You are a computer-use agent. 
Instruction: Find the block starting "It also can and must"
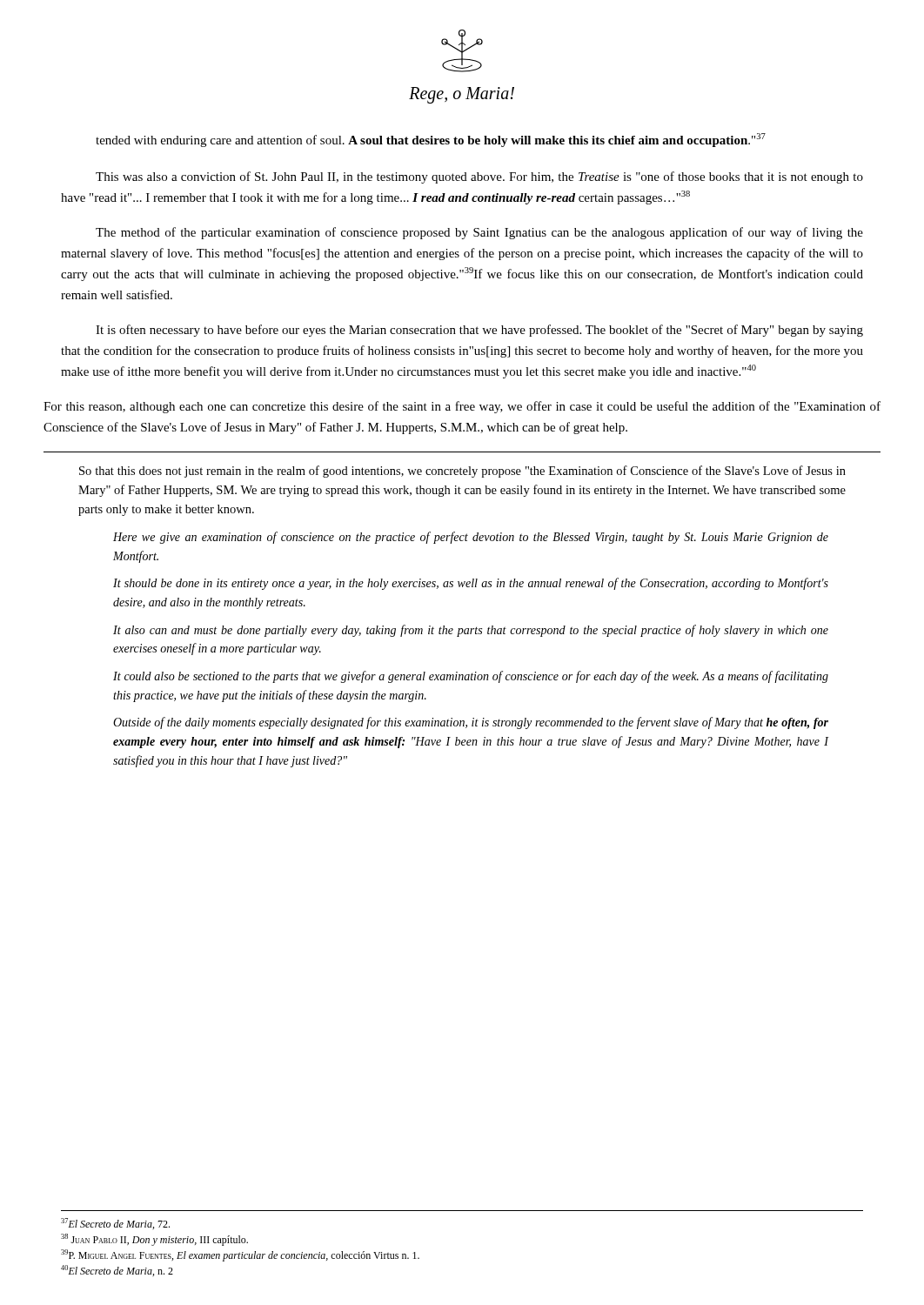point(471,639)
